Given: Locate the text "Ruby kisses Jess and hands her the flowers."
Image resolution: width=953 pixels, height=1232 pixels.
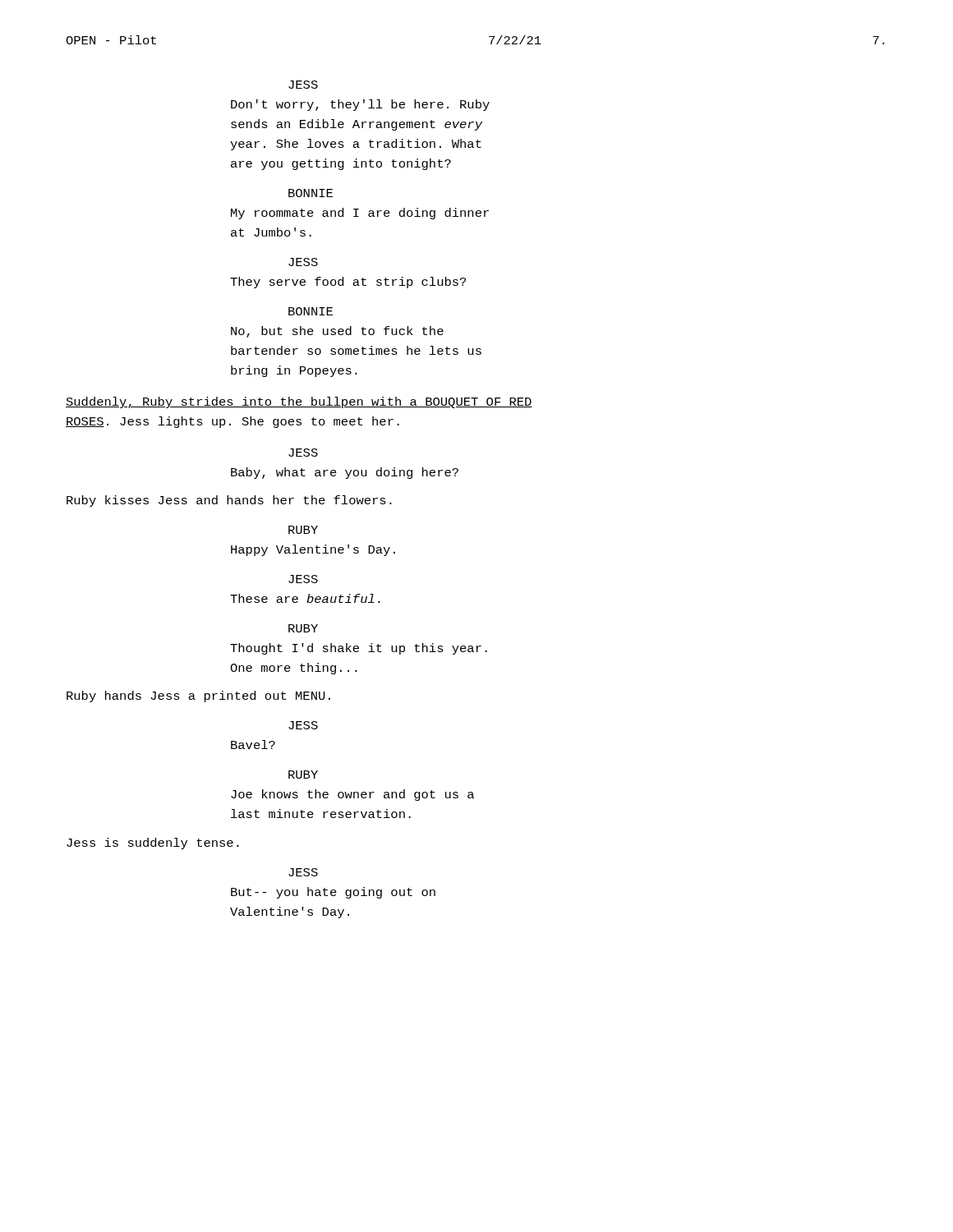Looking at the screenshot, I should [229, 501].
